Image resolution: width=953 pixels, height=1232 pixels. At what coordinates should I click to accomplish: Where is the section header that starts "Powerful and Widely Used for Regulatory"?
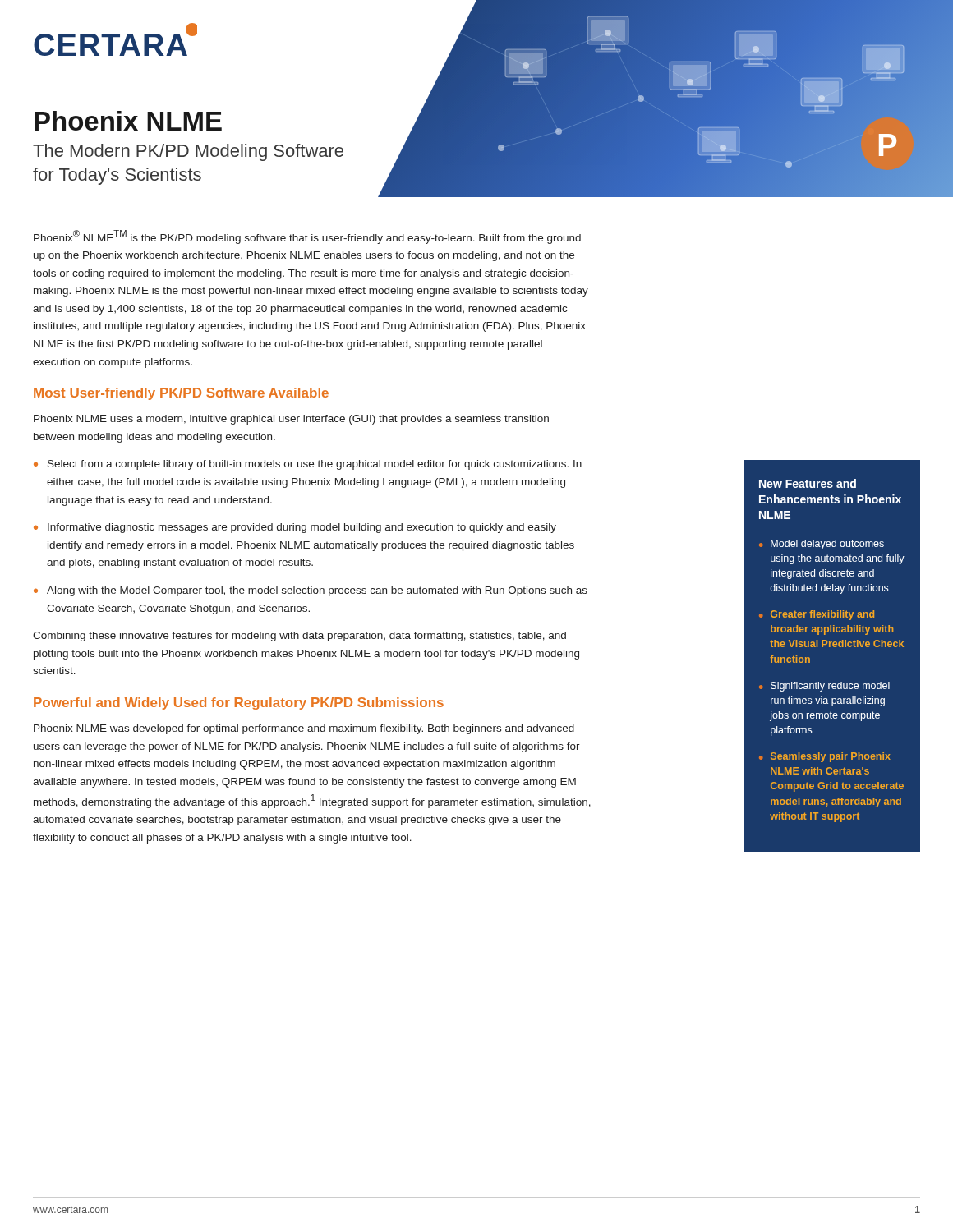[x=238, y=703]
